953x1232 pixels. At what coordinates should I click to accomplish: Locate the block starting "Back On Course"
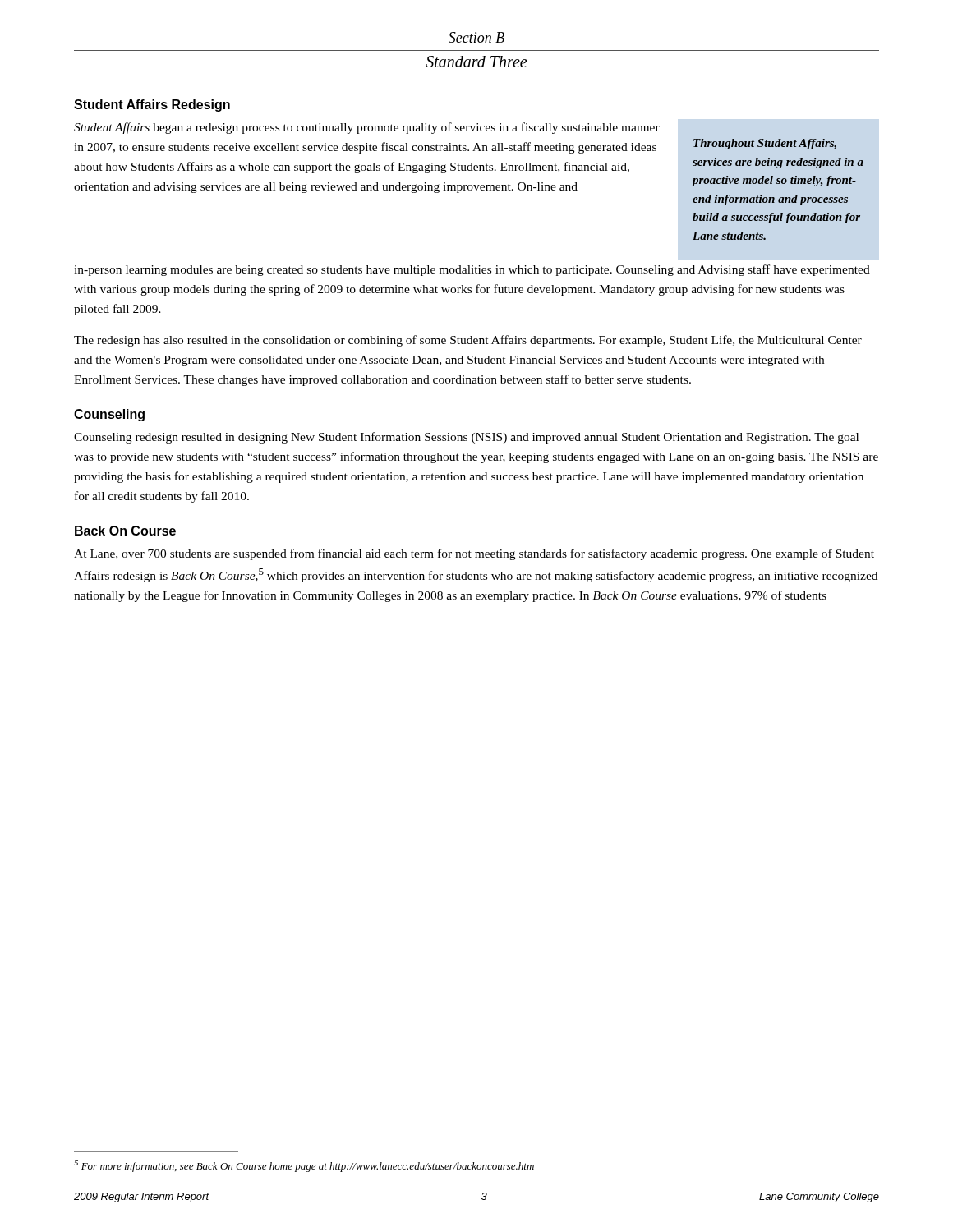125,531
